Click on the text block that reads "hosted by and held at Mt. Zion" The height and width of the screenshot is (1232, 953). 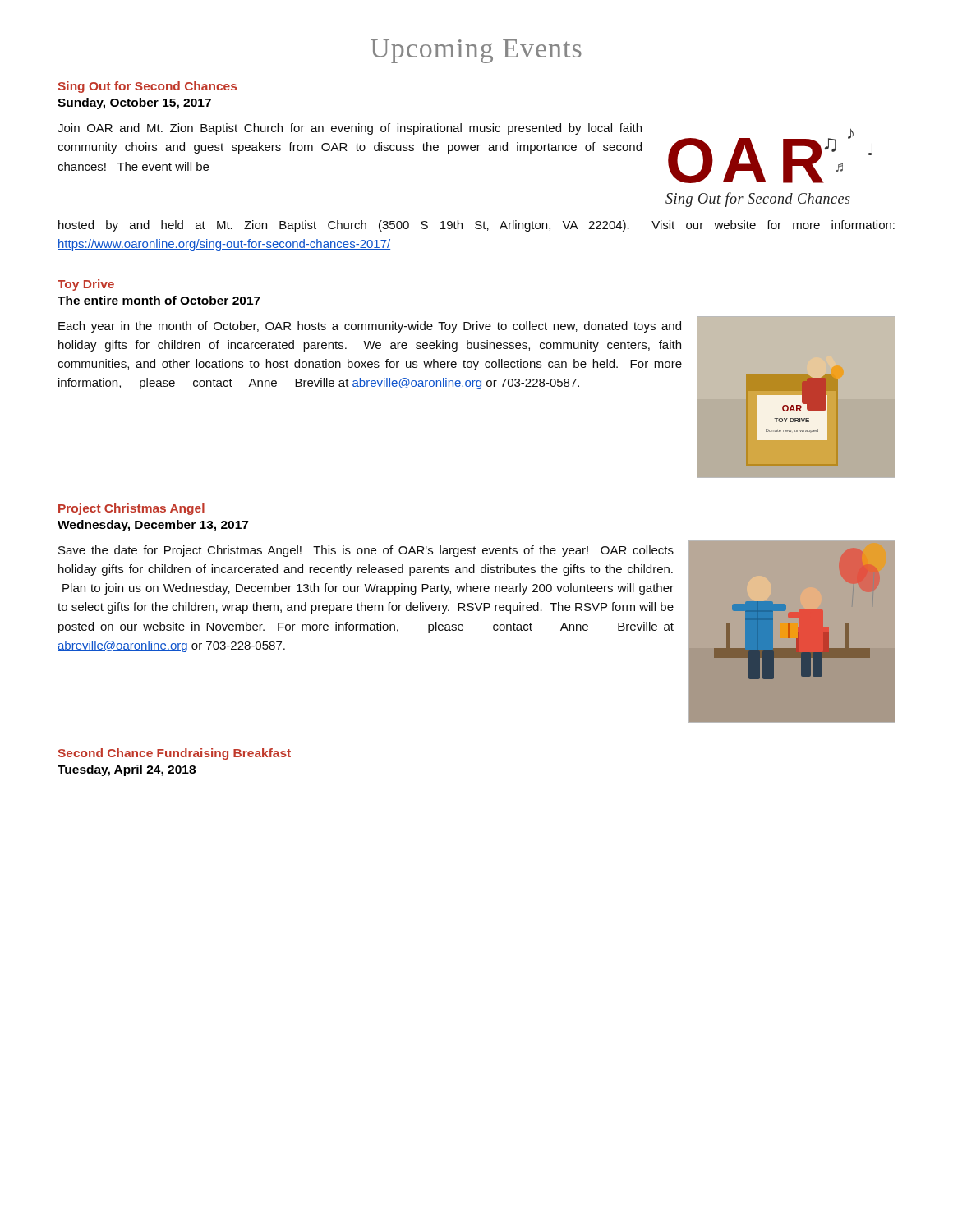[x=476, y=234]
